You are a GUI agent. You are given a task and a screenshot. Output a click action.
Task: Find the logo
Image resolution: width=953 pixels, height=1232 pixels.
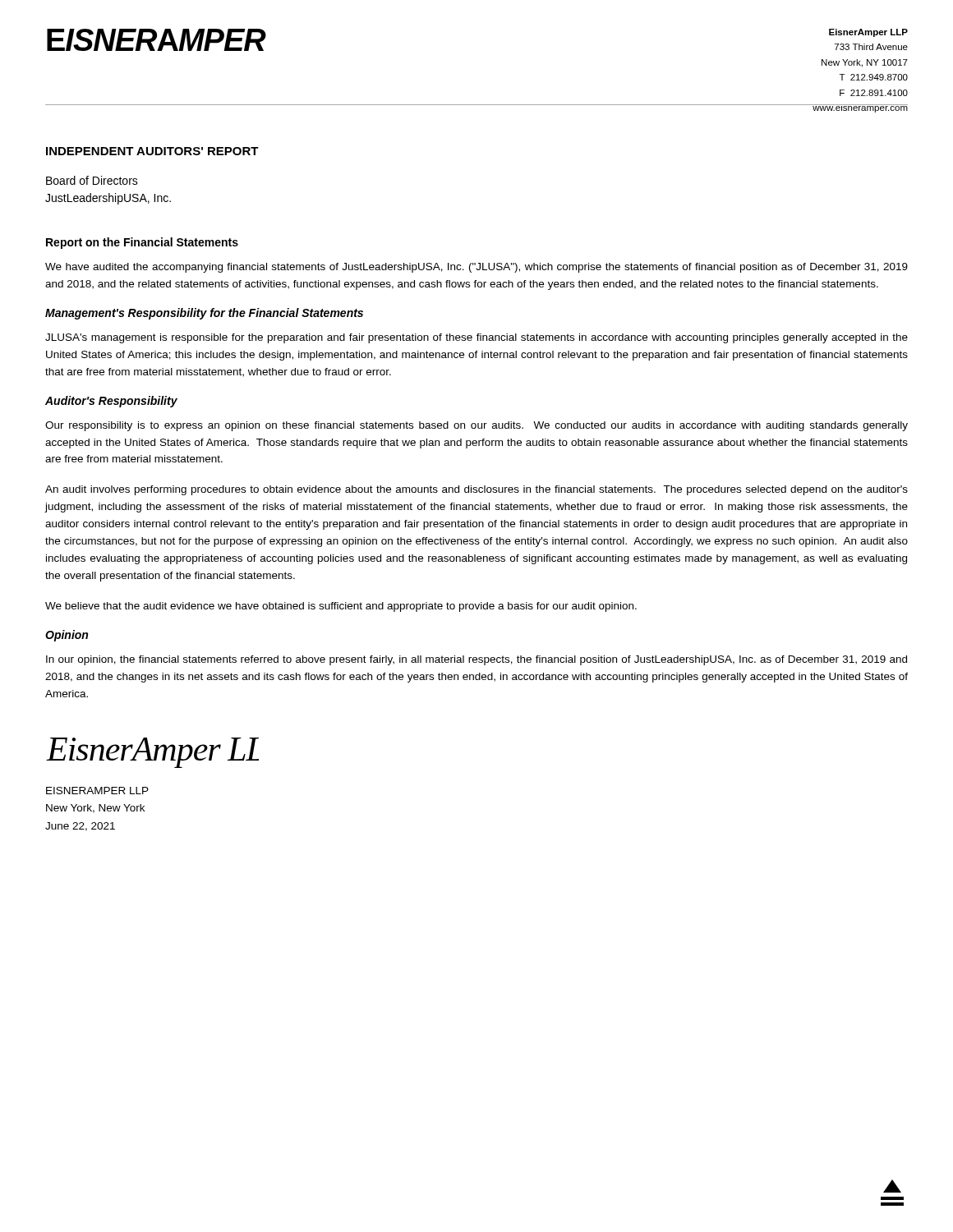892,1192
